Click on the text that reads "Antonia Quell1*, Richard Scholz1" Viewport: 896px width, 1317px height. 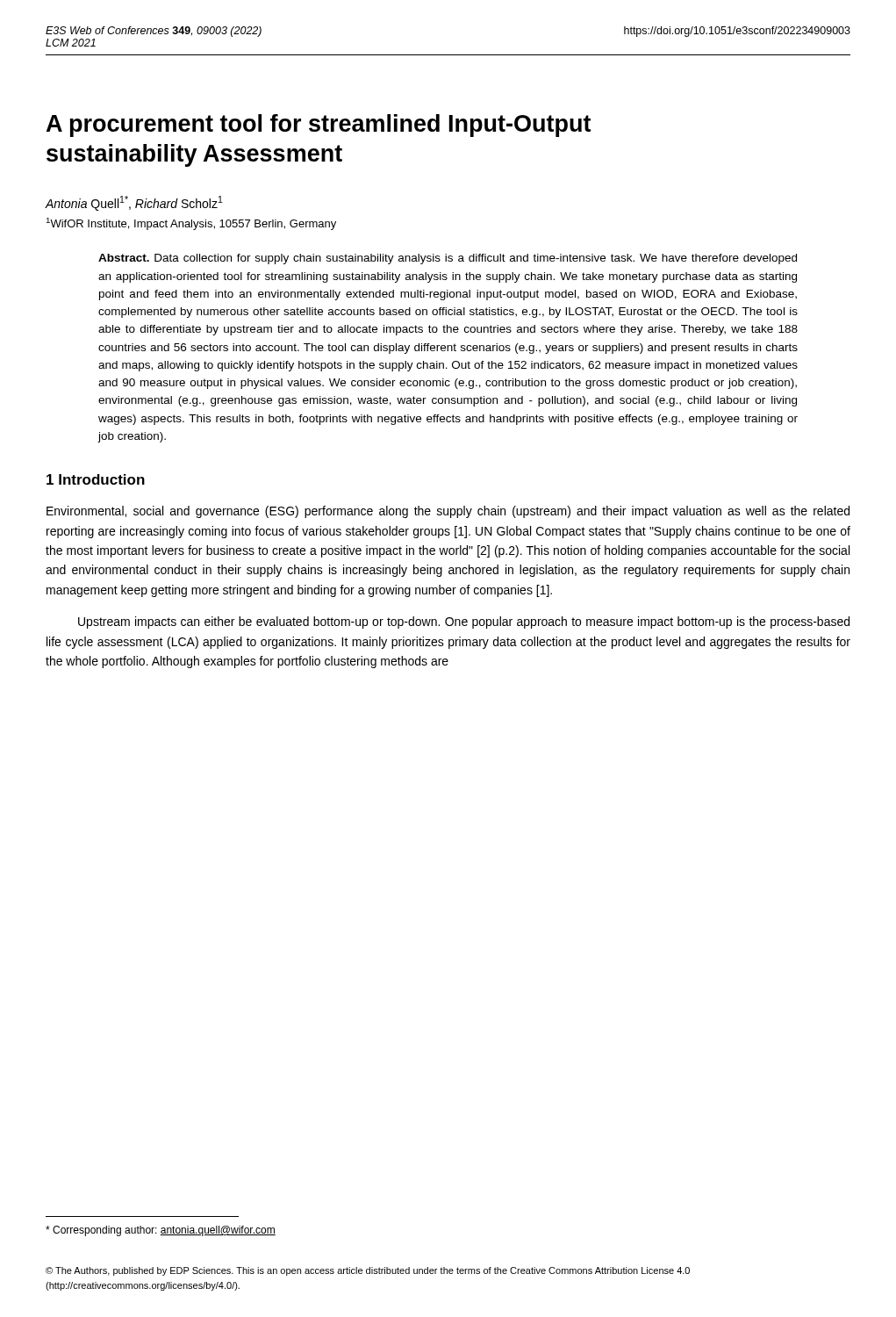(134, 202)
